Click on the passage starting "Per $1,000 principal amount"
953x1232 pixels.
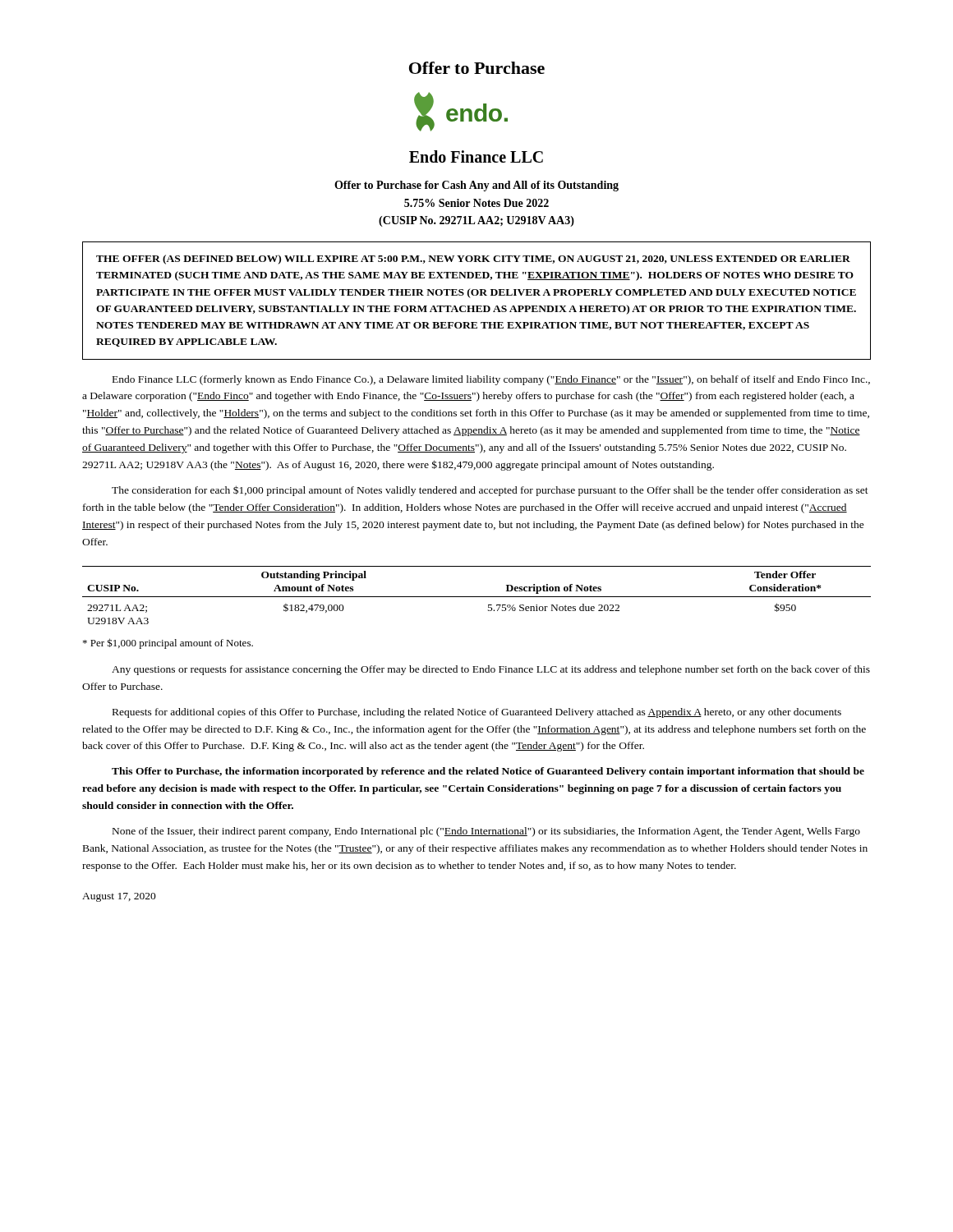tap(168, 642)
